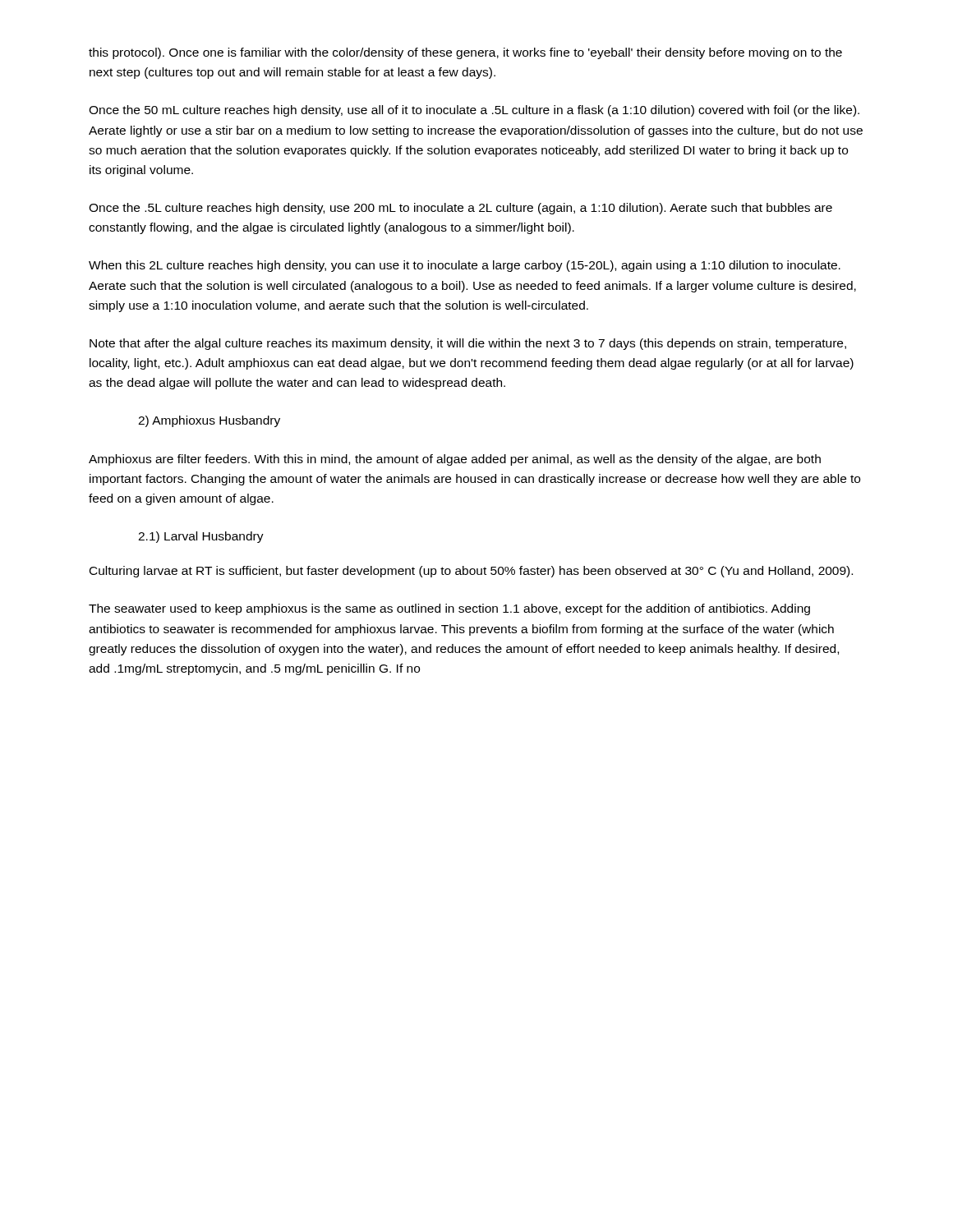Locate the block of text that opens with "Once the .5L culture reaches high density,"
This screenshot has width=953, height=1232.
[461, 217]
